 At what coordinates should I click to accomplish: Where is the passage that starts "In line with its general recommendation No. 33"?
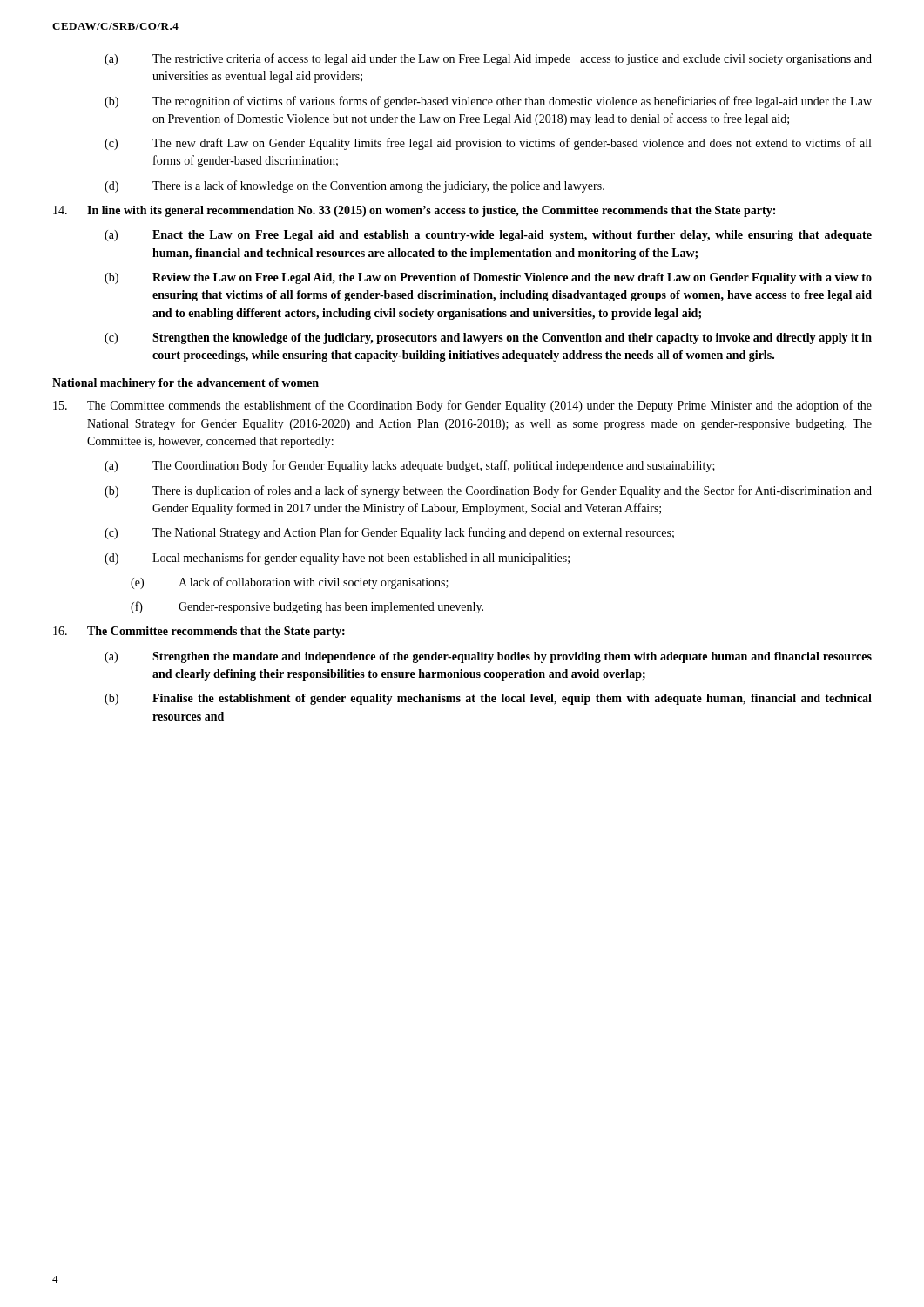click(462, 211)
